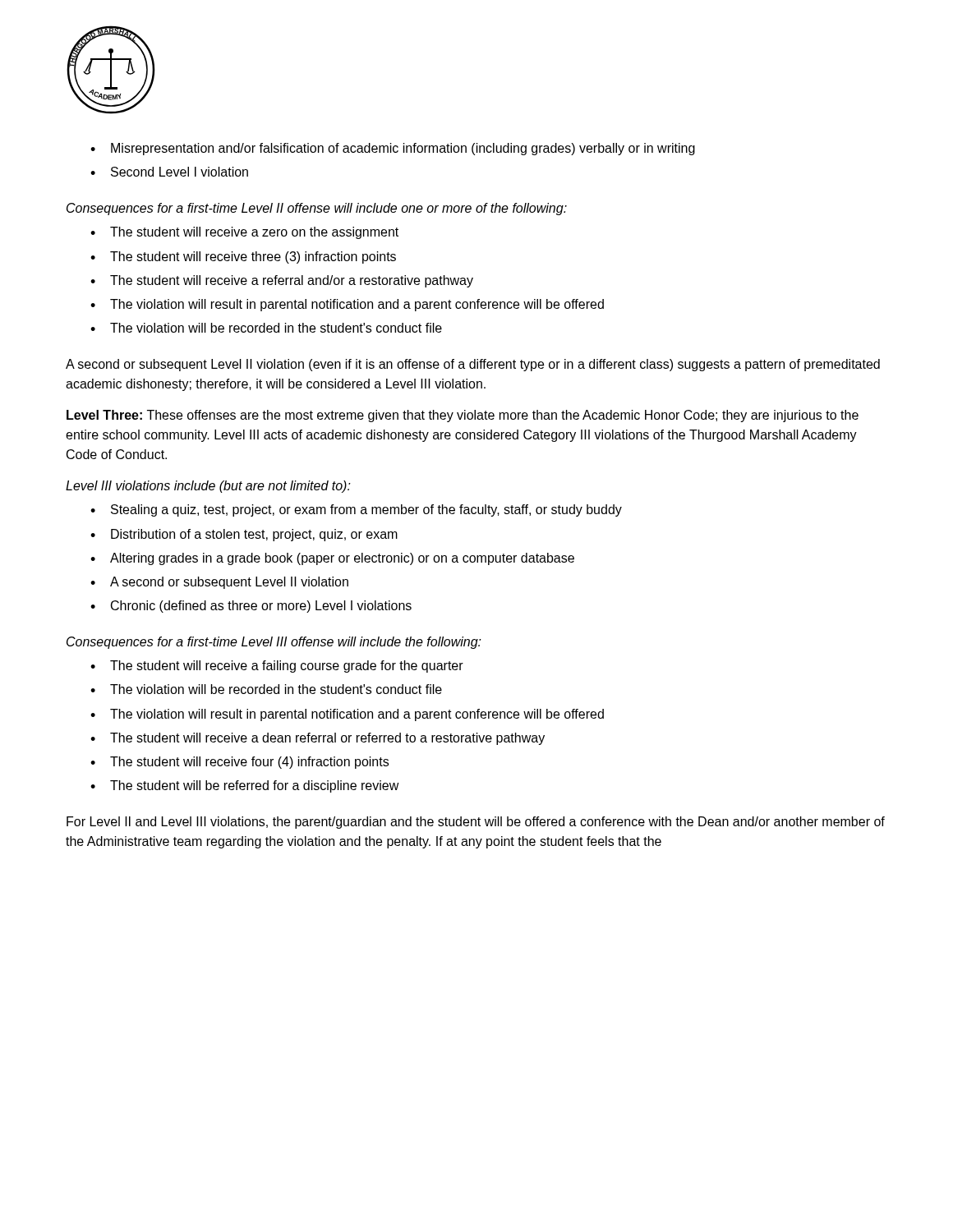Click on the list item that says "• A second or subsequent Level II violation"
The image size is (953, 1232).
point(220,583)
